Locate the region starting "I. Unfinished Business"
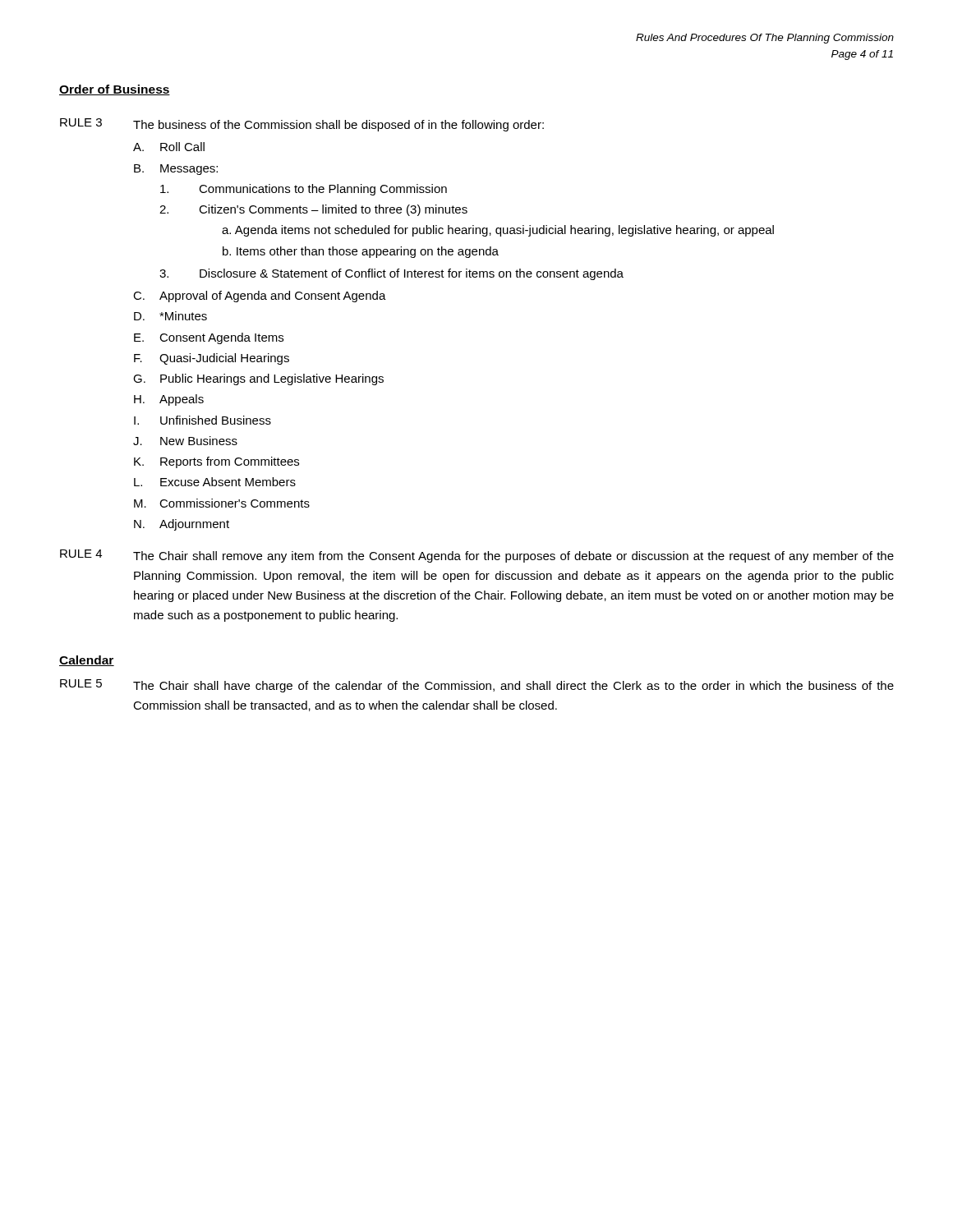This screenshot has width=953, height=1232. tap(203, 420)
